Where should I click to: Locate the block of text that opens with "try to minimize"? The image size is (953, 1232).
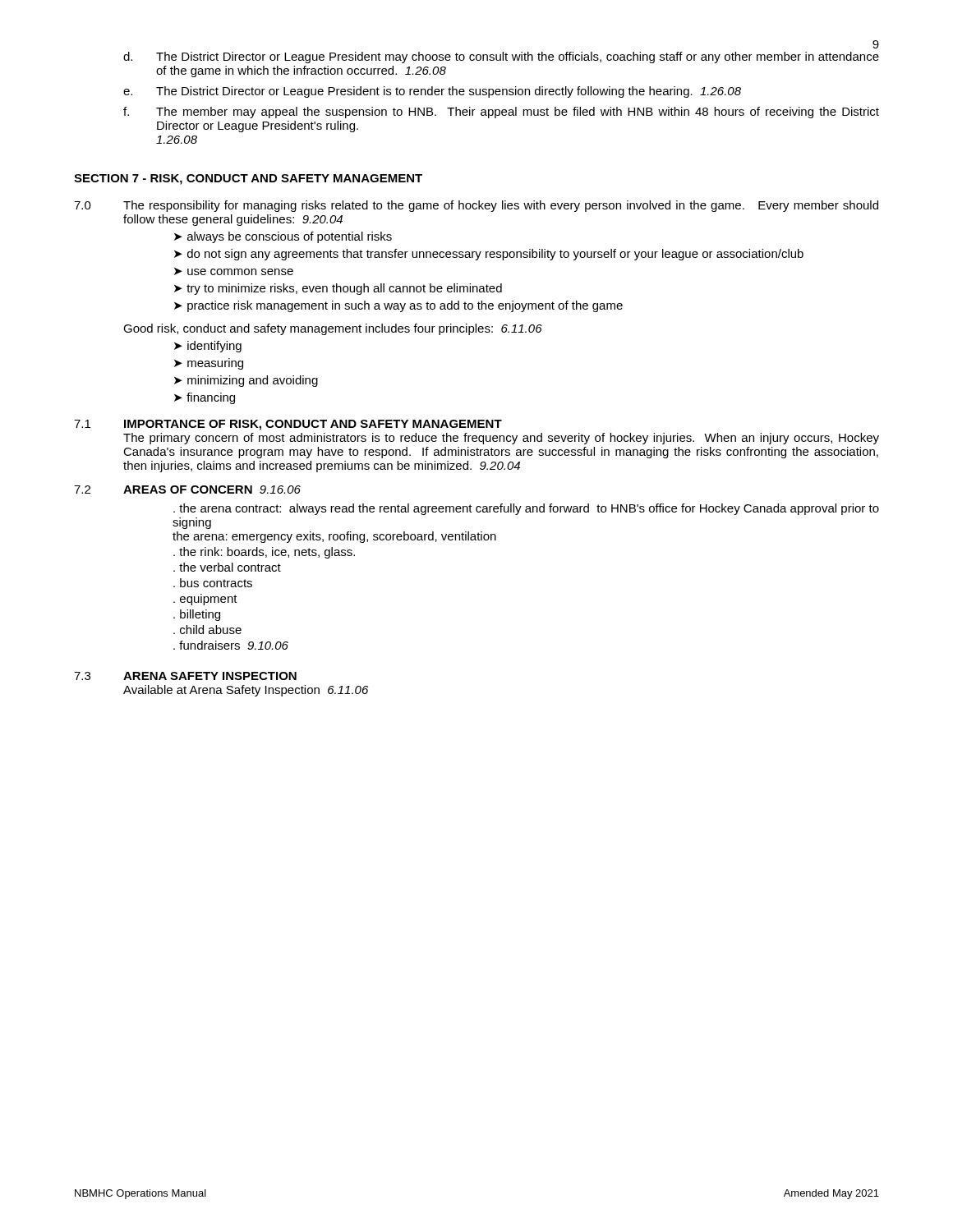(x=345, y=288)
